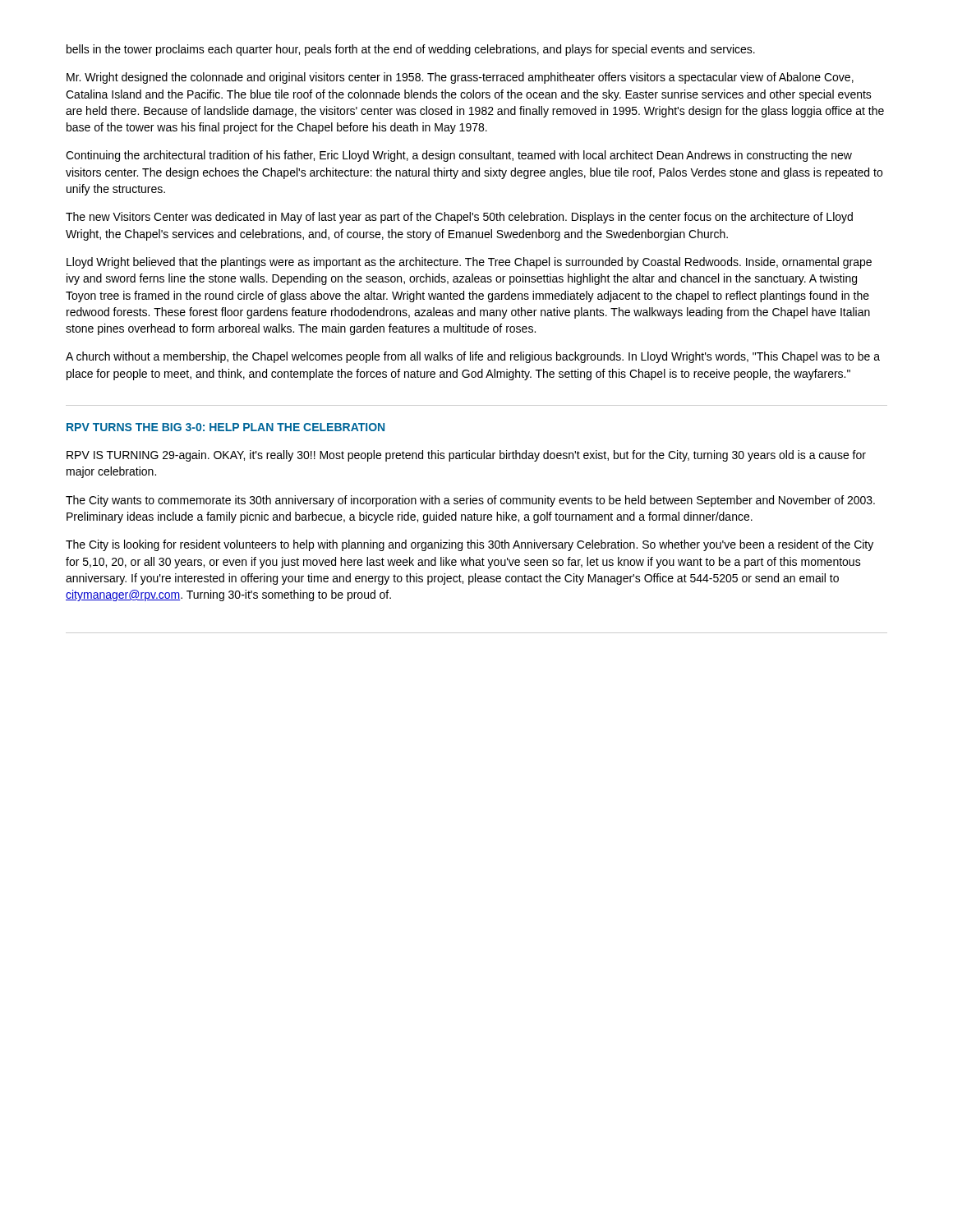Select the text block starting "Continuing the architectural"

474,172
